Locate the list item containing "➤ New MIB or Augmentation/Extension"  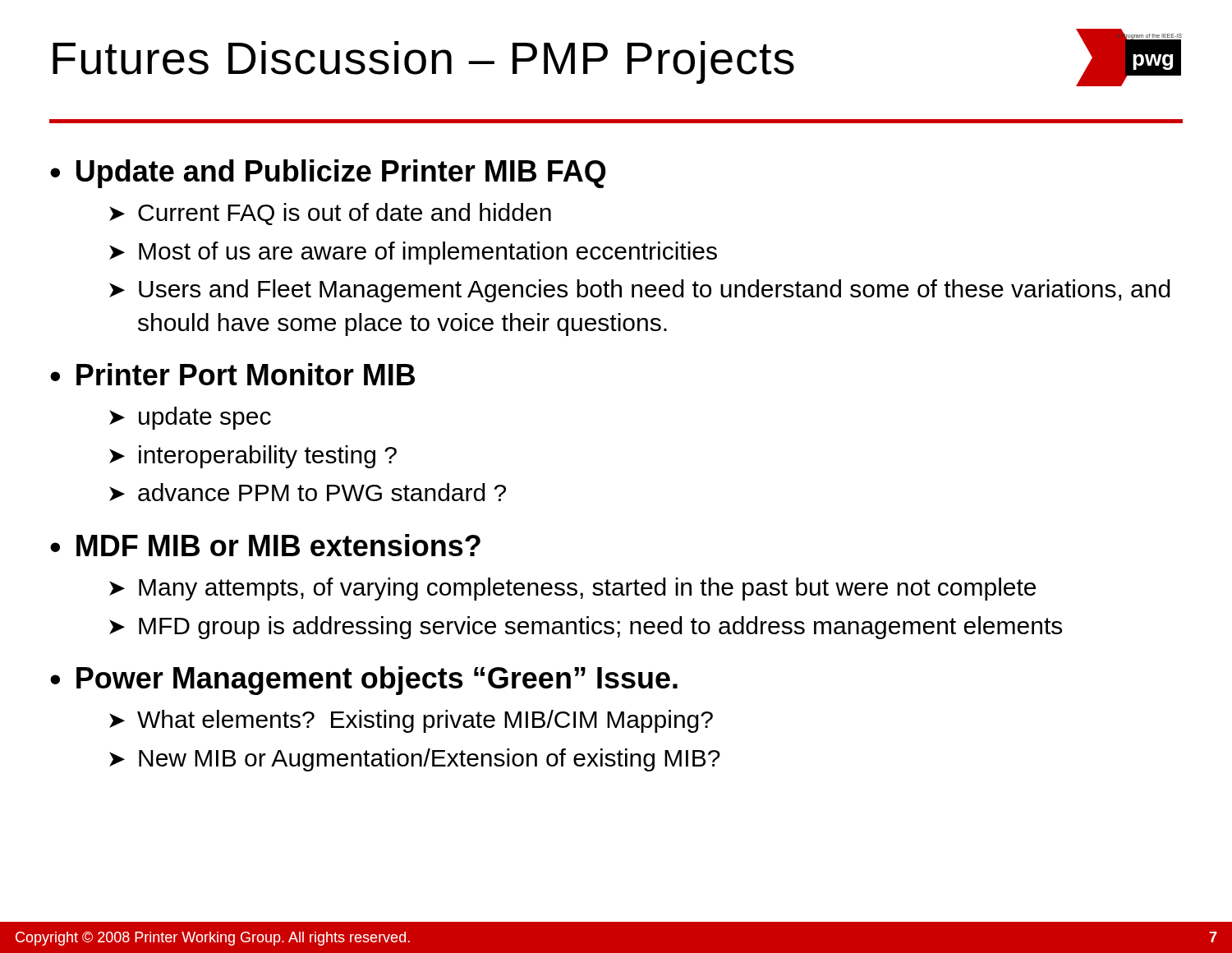pos(645,758)
